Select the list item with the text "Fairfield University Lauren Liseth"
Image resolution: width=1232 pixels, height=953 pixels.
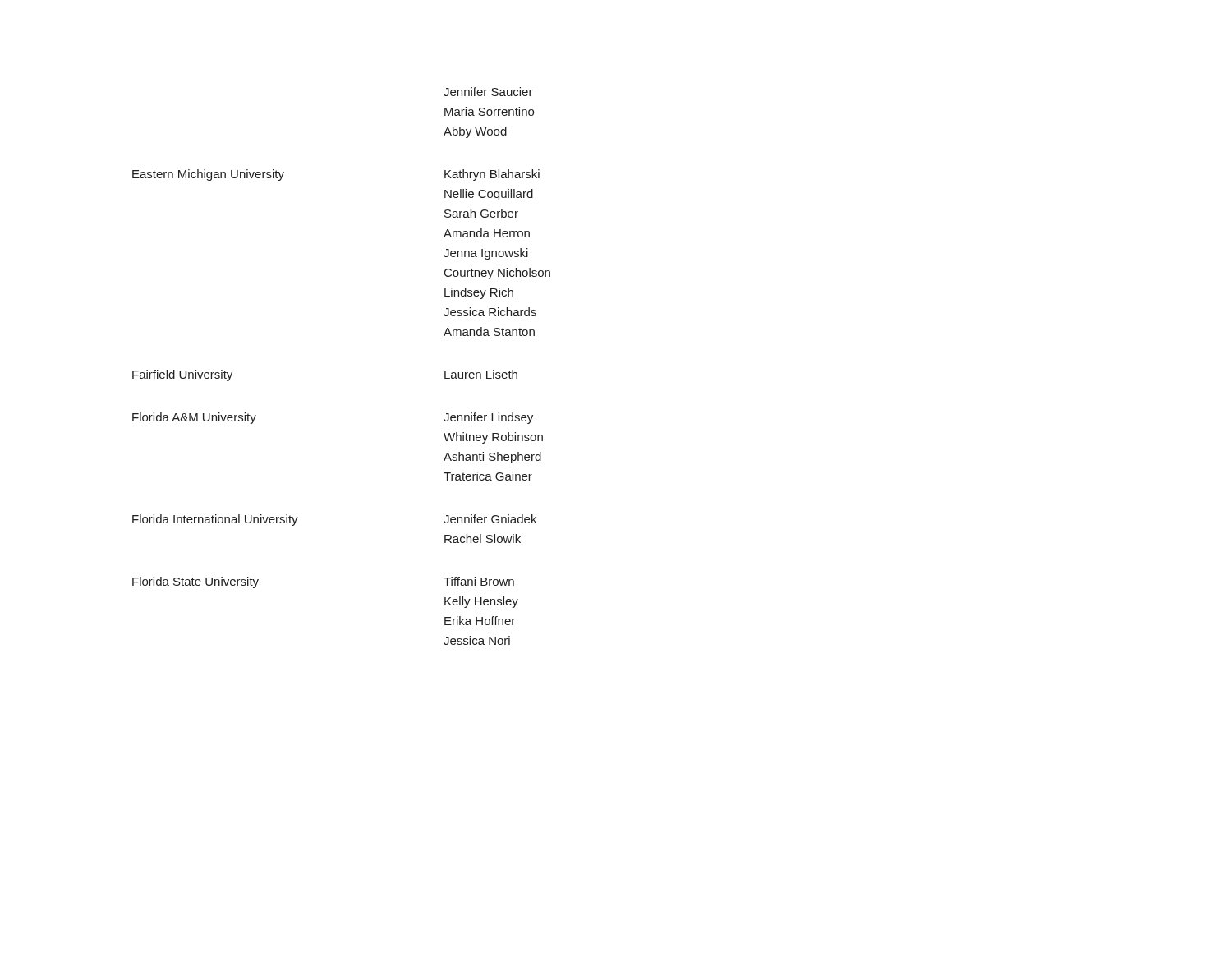pos(501,375)
